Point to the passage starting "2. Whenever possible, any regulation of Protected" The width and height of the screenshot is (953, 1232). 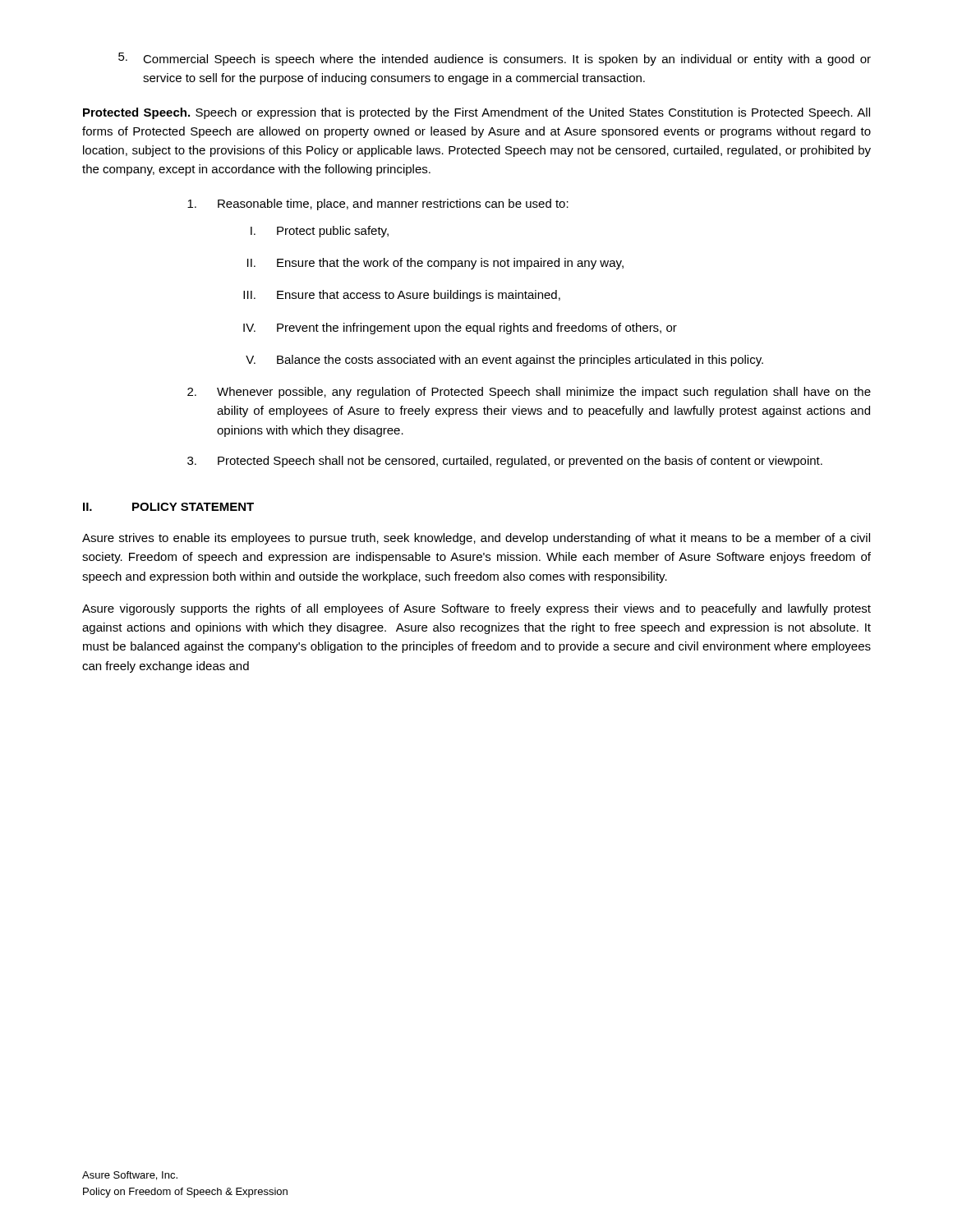click(518, 411)
